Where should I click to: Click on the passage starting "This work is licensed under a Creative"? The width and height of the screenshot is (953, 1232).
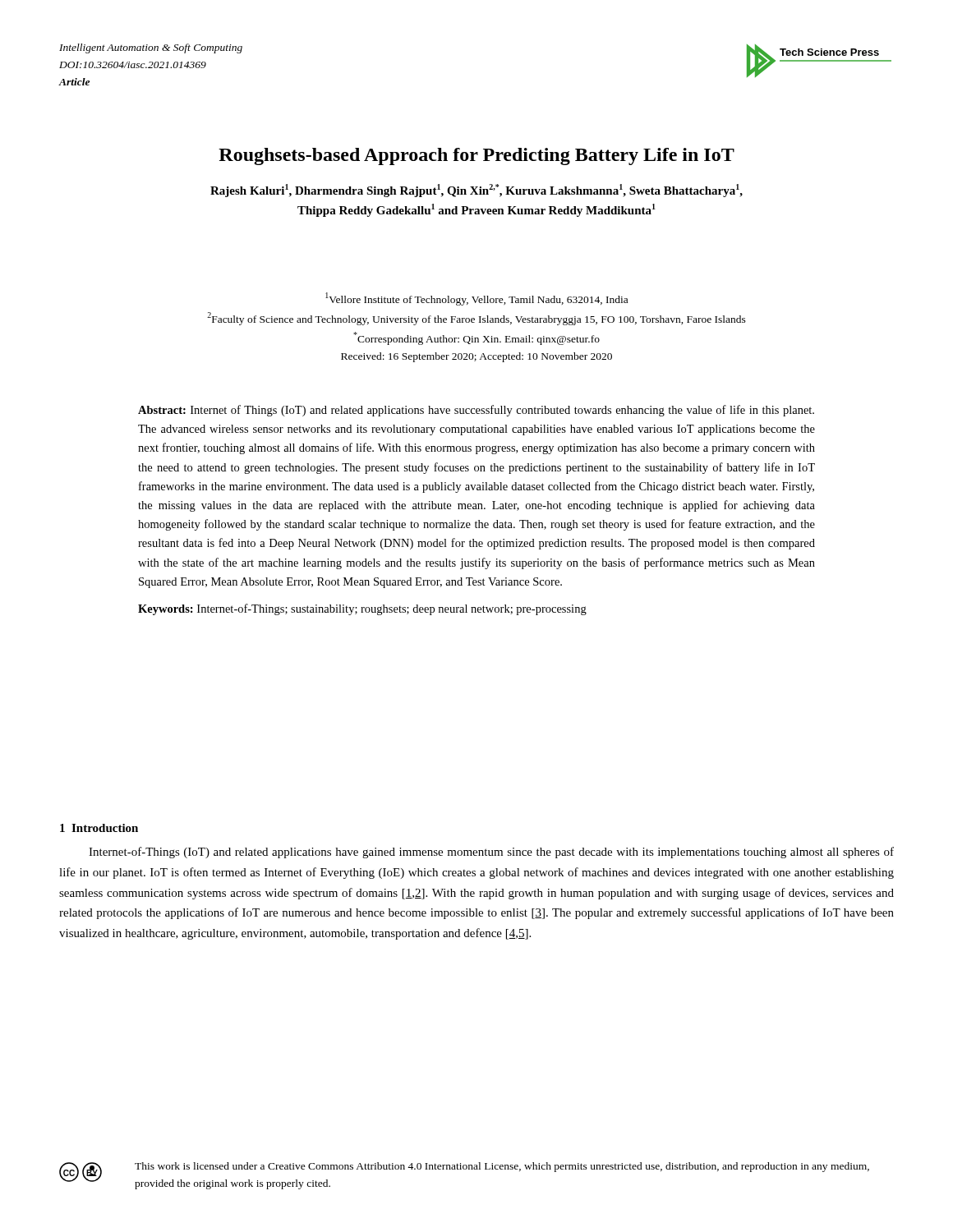click(x=502, y=1175)
